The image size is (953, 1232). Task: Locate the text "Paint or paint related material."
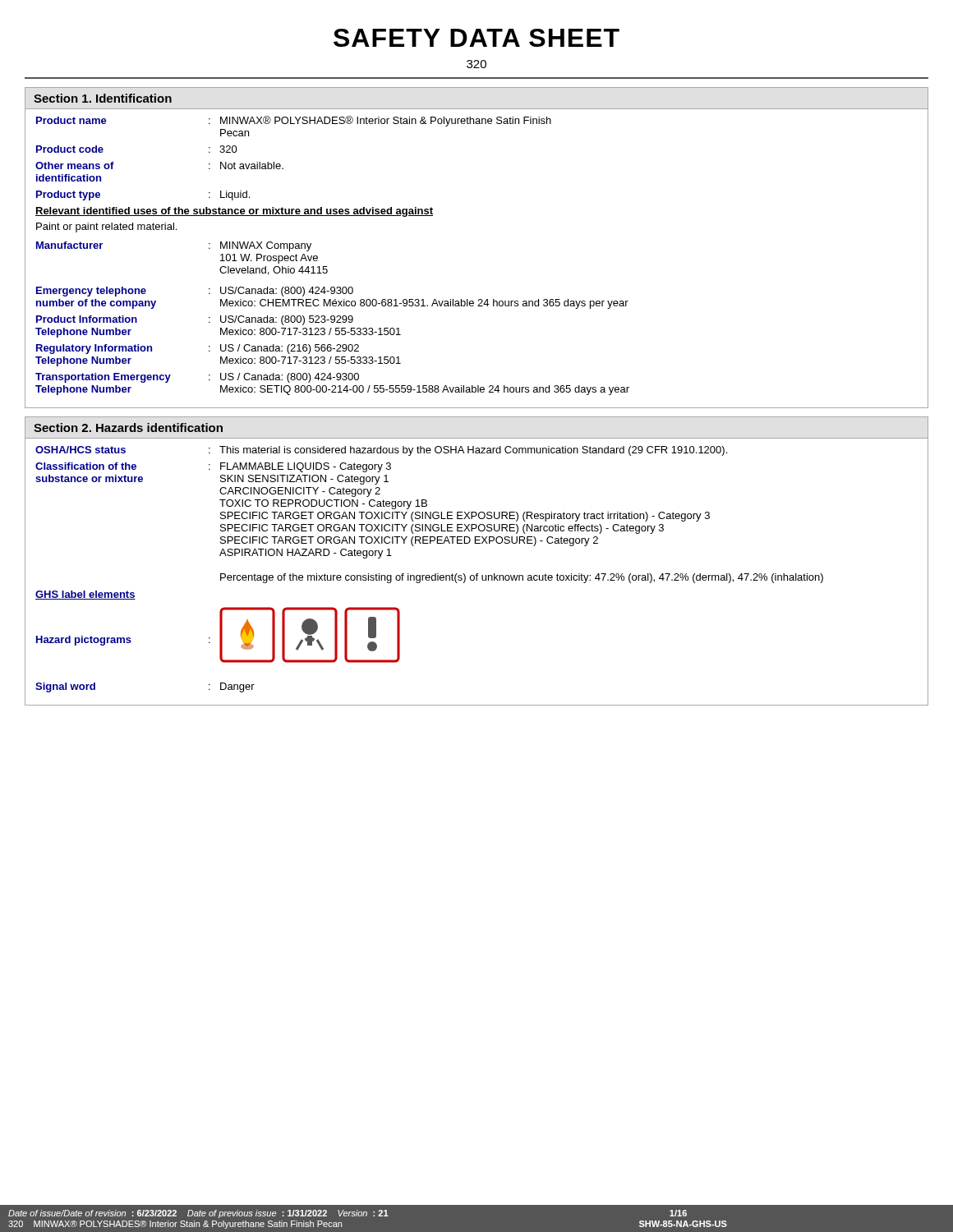pos(107,226)
